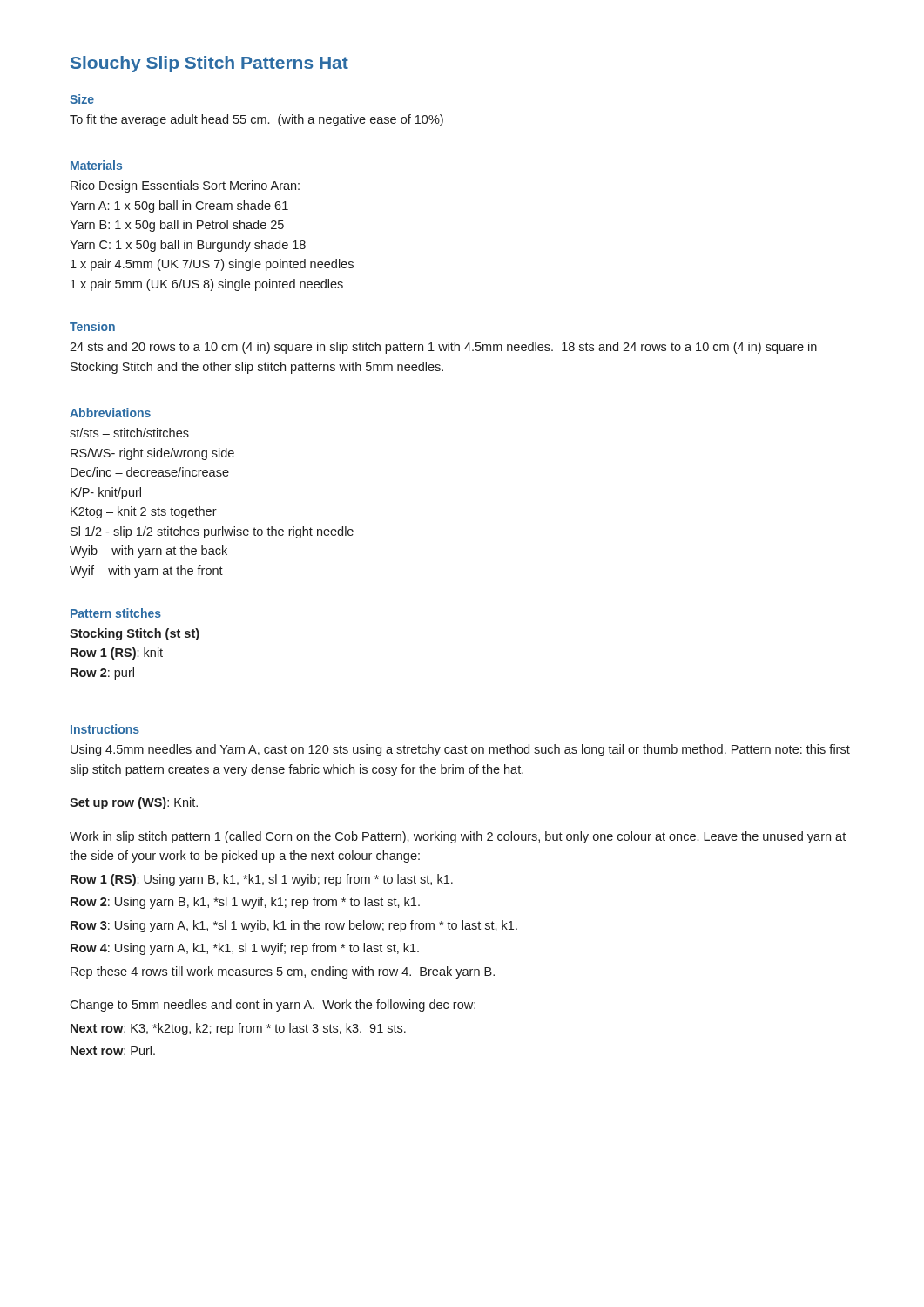Find "Wyif – with yarn at the front" on this page
This screenshot has width=924, height=1307.
(x=146, y=570)
